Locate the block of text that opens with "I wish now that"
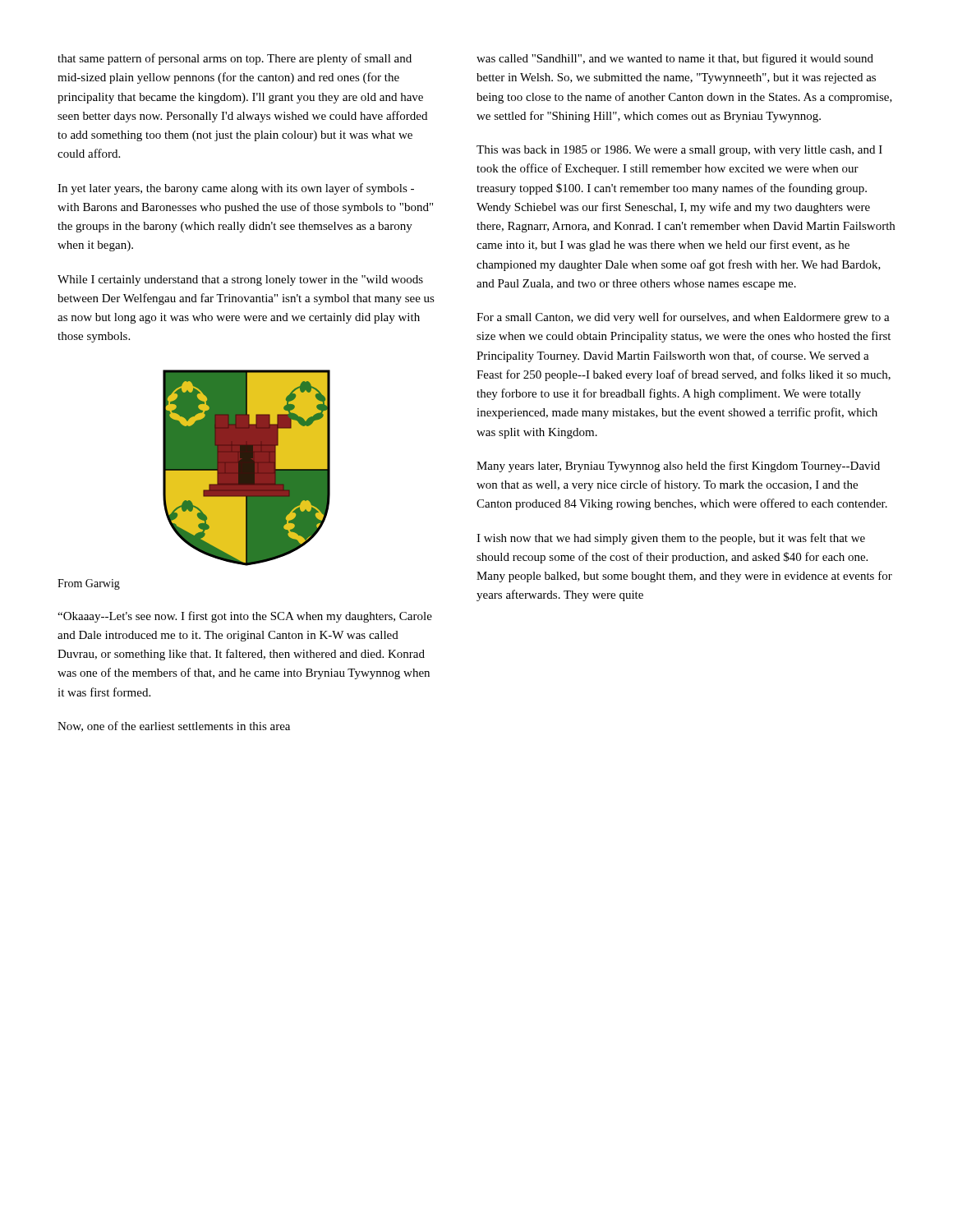The height and width of the screenshot is (1232, 953). coord(684,566)
